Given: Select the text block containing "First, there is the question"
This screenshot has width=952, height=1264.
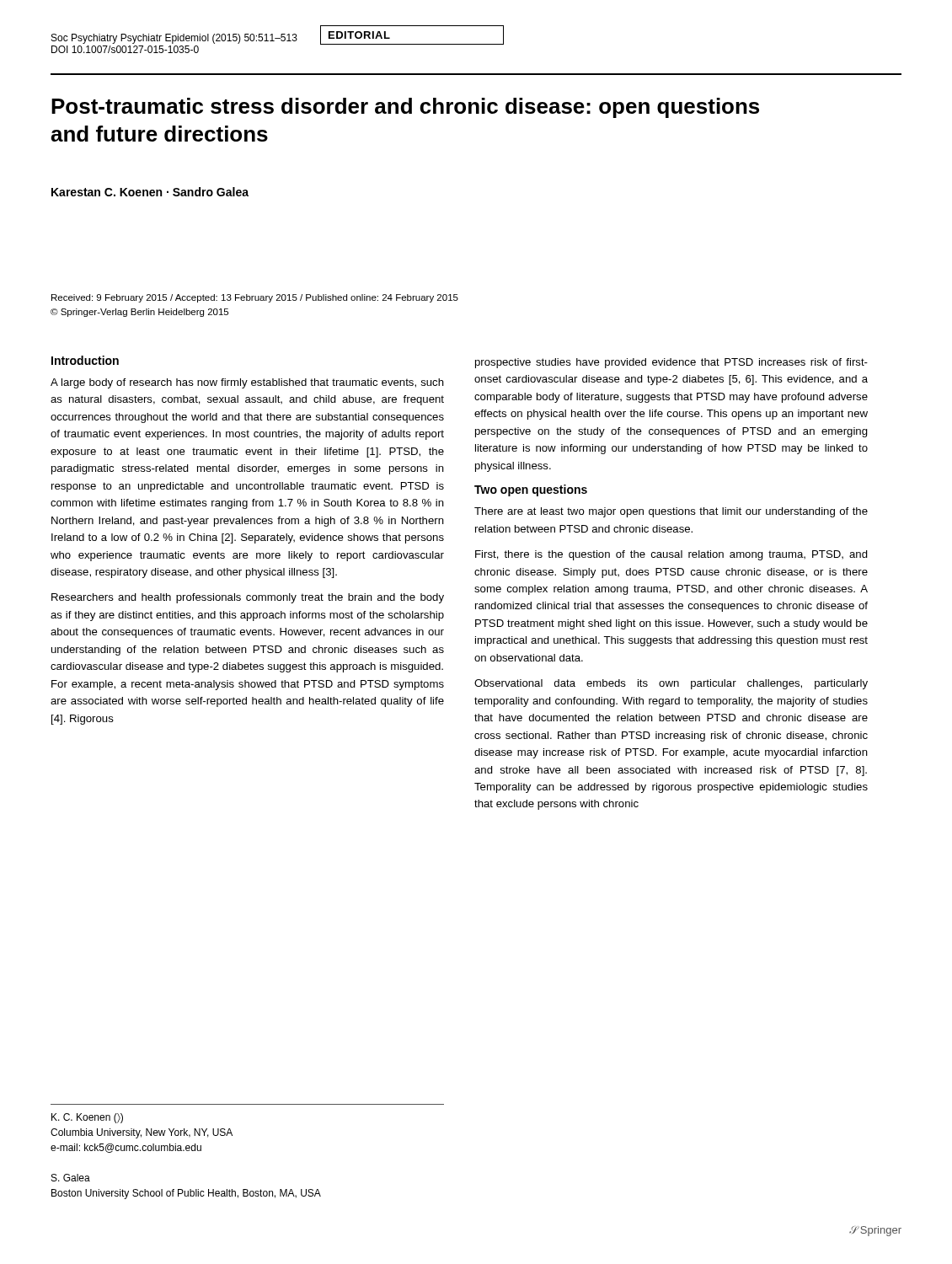Looking at the screenshot, I should point(671,606).
